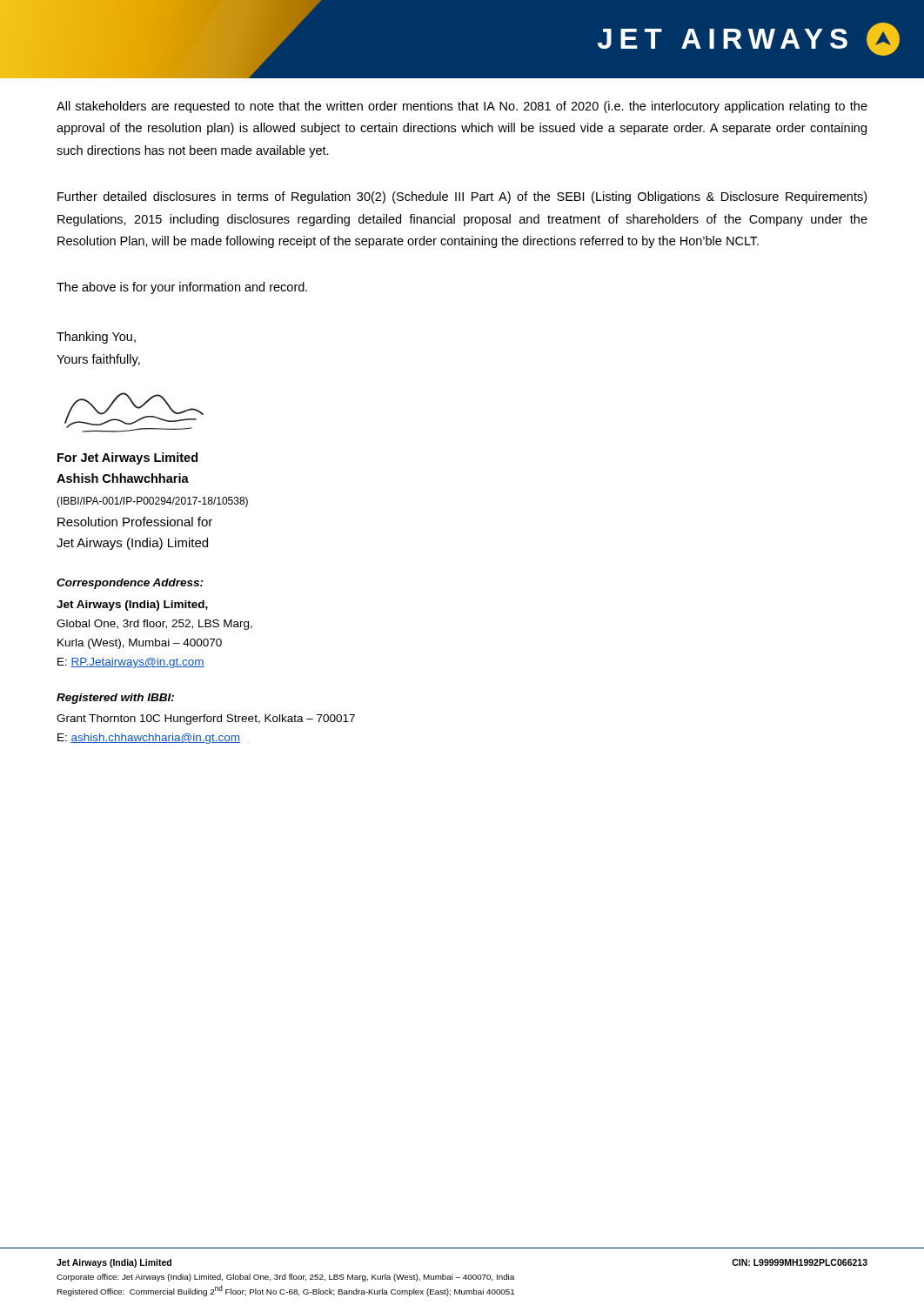Viewport: 924px width, 1305px height.
Task: Locate the block of text that opens with "All stakeholders are requested to note"
Action: click(x=462, y=128)
